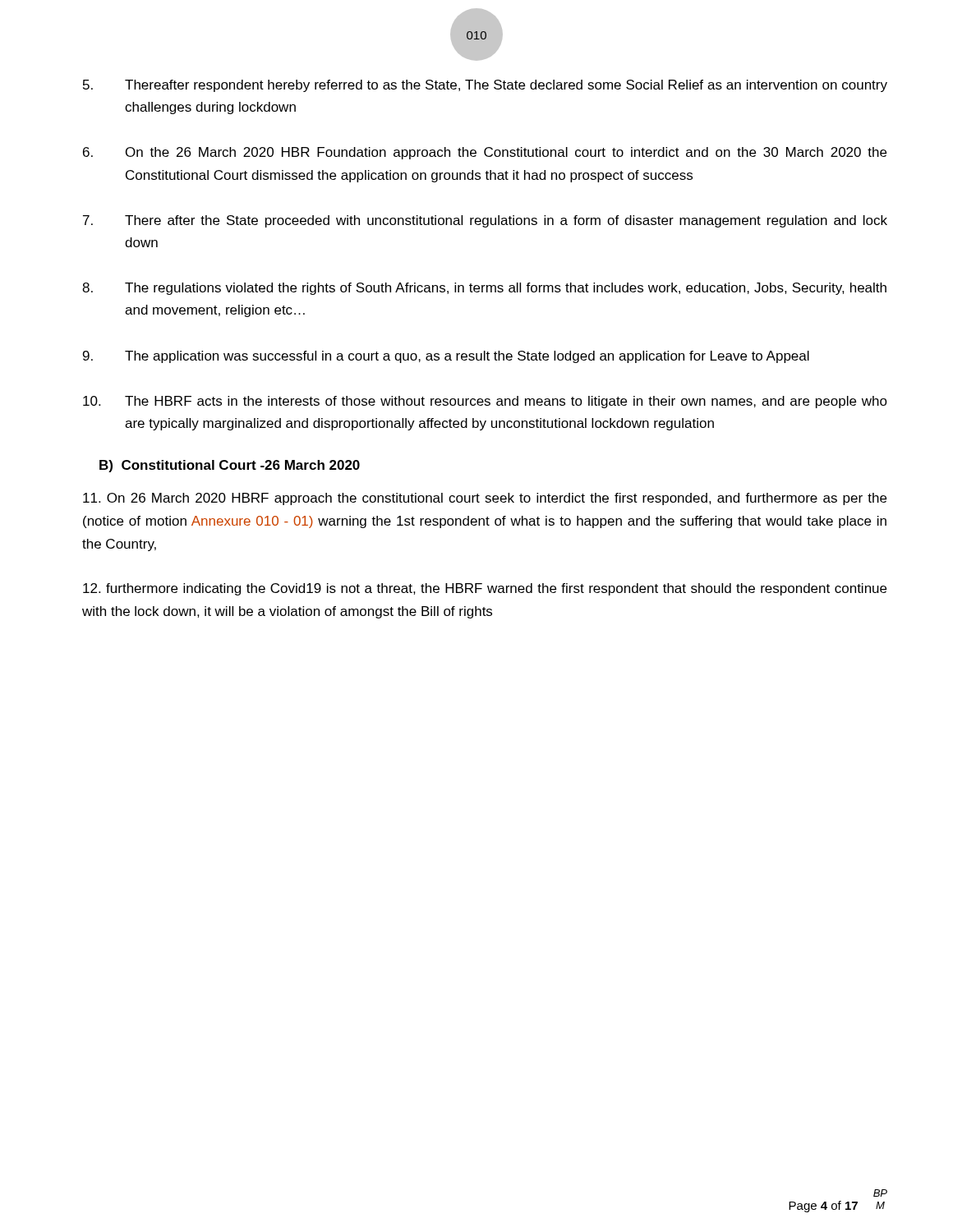This screenshot has width=953, height=1232.
Task: Locate the passage starting "8. The regulations violated"
Action: coord(485,299)
